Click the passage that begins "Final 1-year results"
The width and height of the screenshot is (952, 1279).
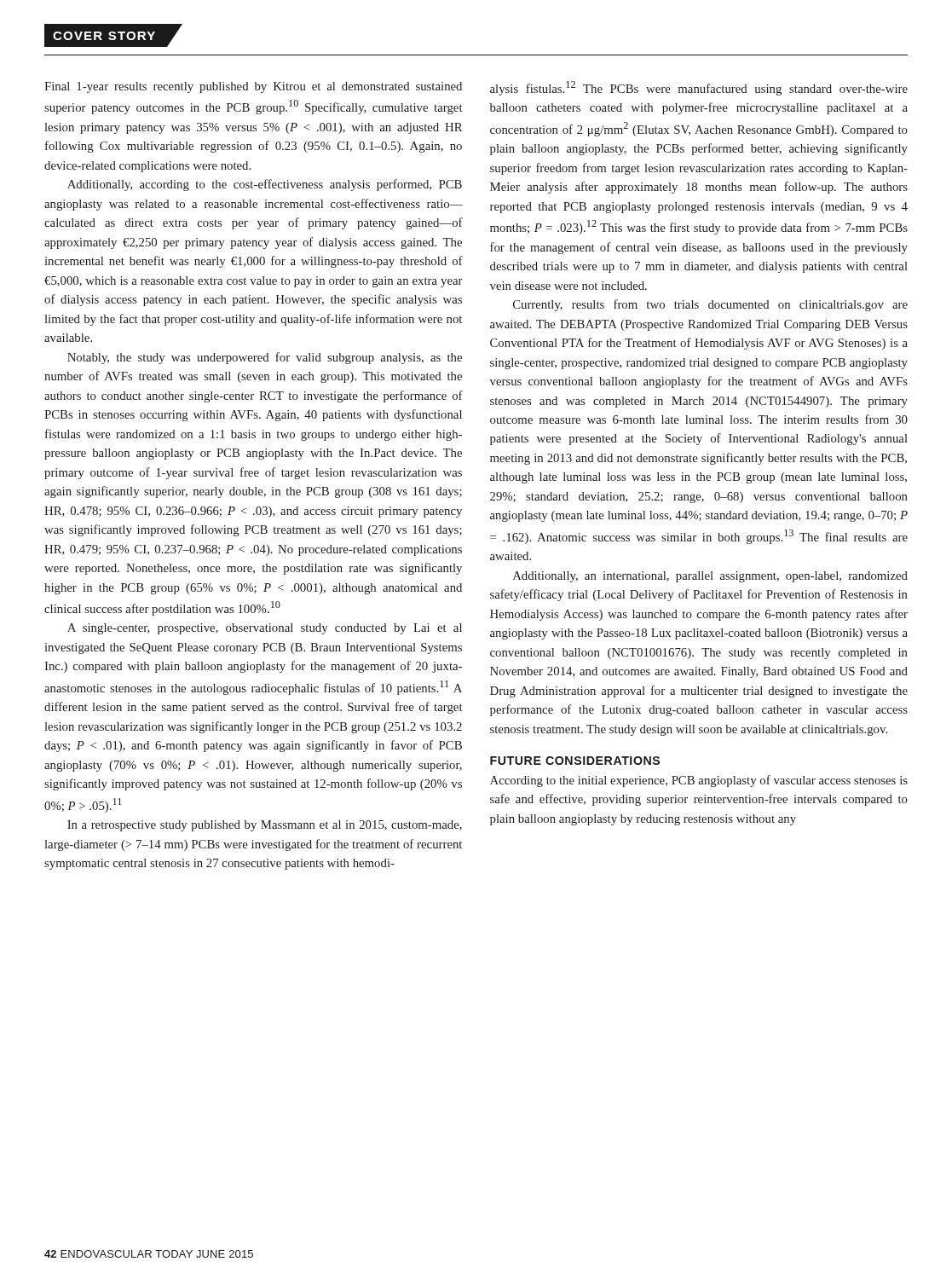tap(253, 475)
